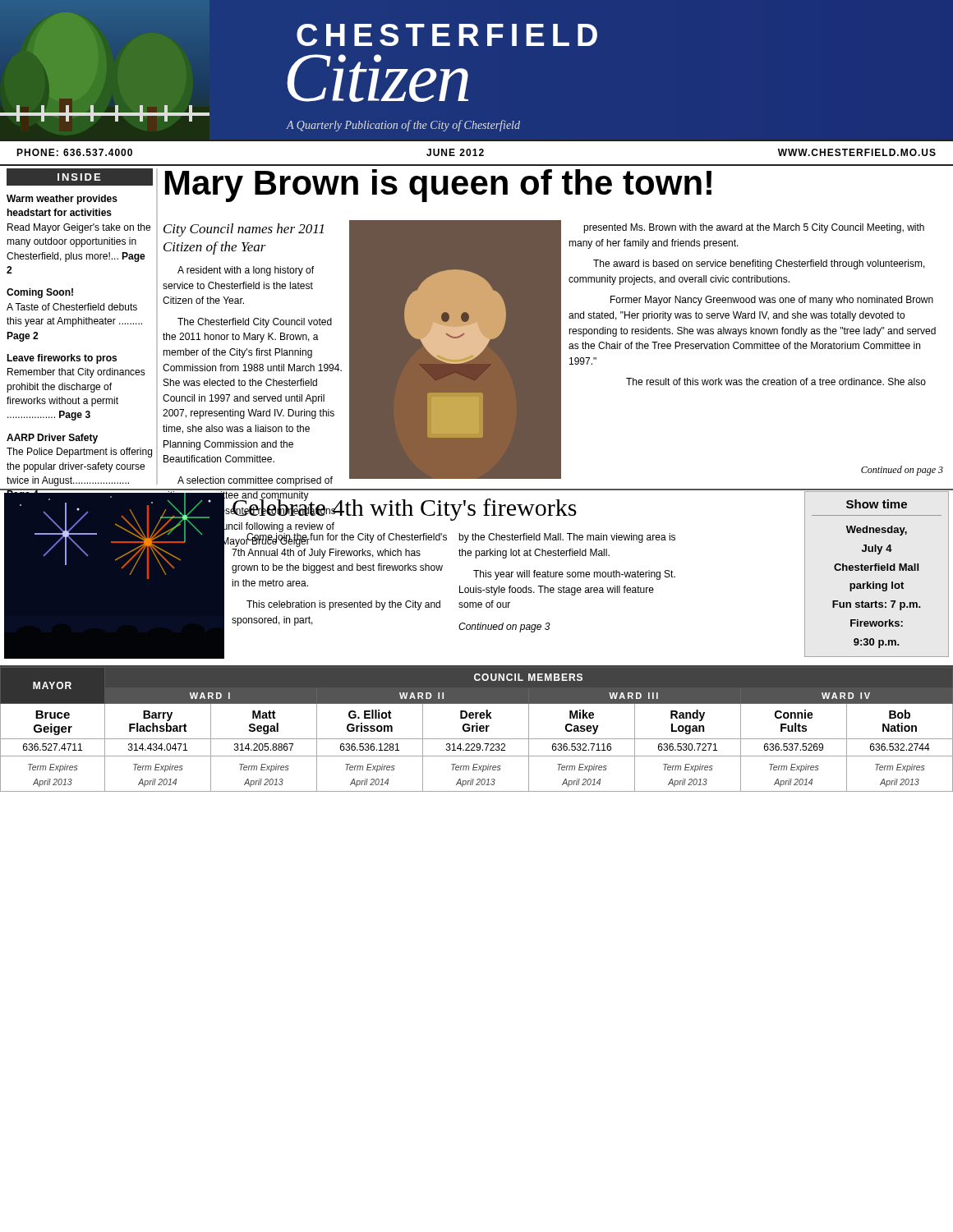This screenshot has width=953, height=1232.
Task: Find the block on this page that starts "Come join the"
Action: (341, 579)
